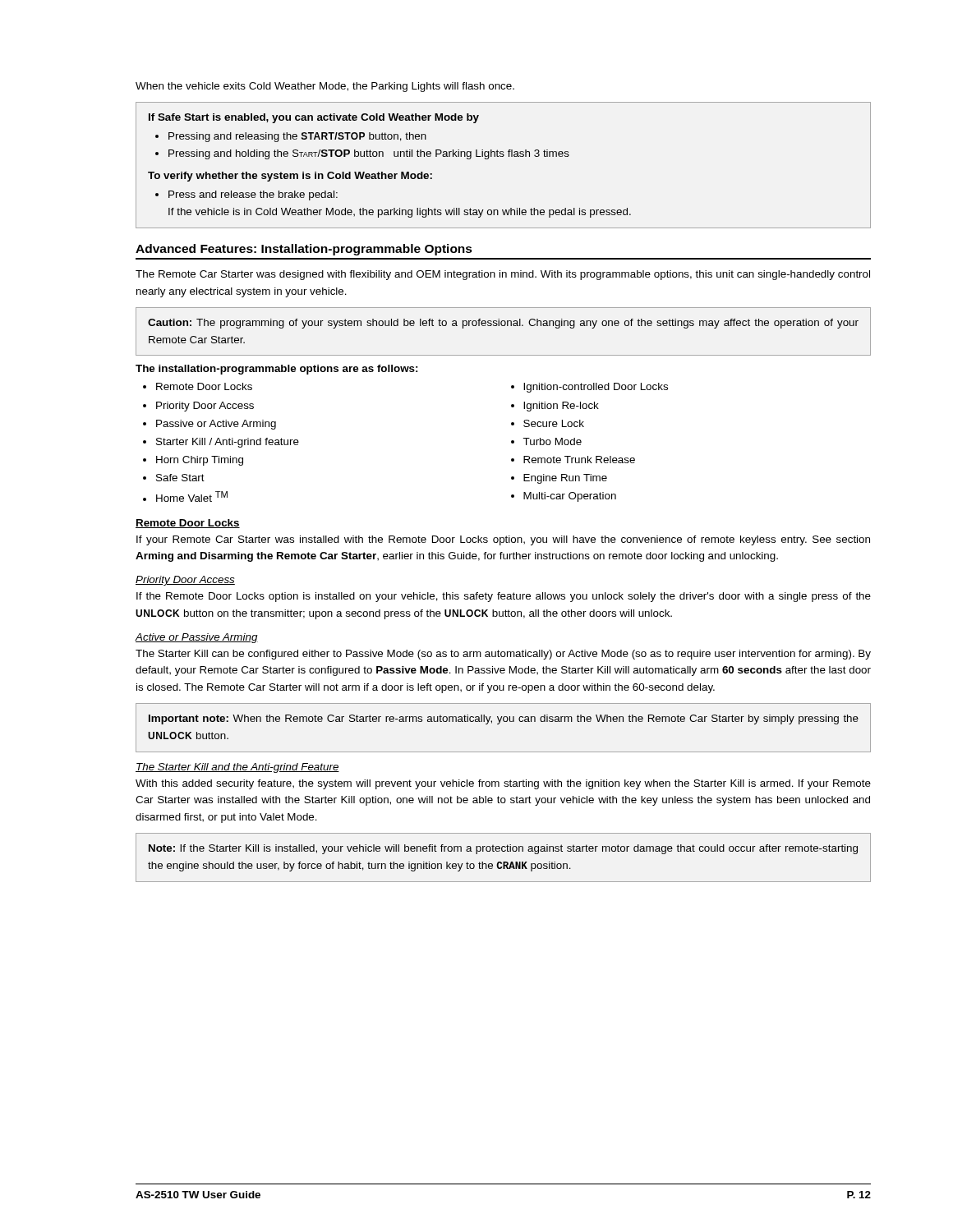Point to "Advanced Features: Installation-programmable Options"

tap(304, 249)
